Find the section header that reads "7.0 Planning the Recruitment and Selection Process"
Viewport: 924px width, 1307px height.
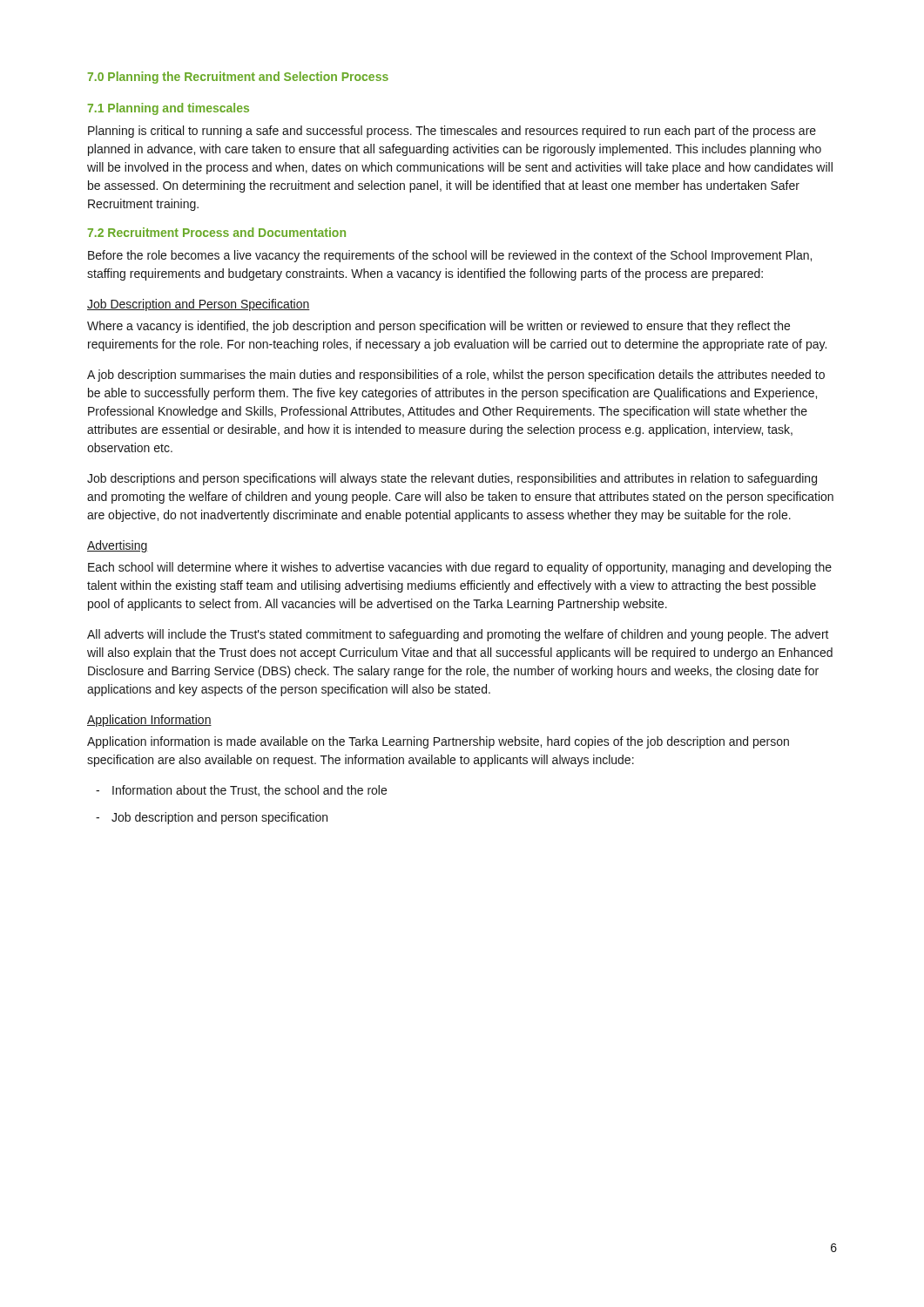pos(238,78)
